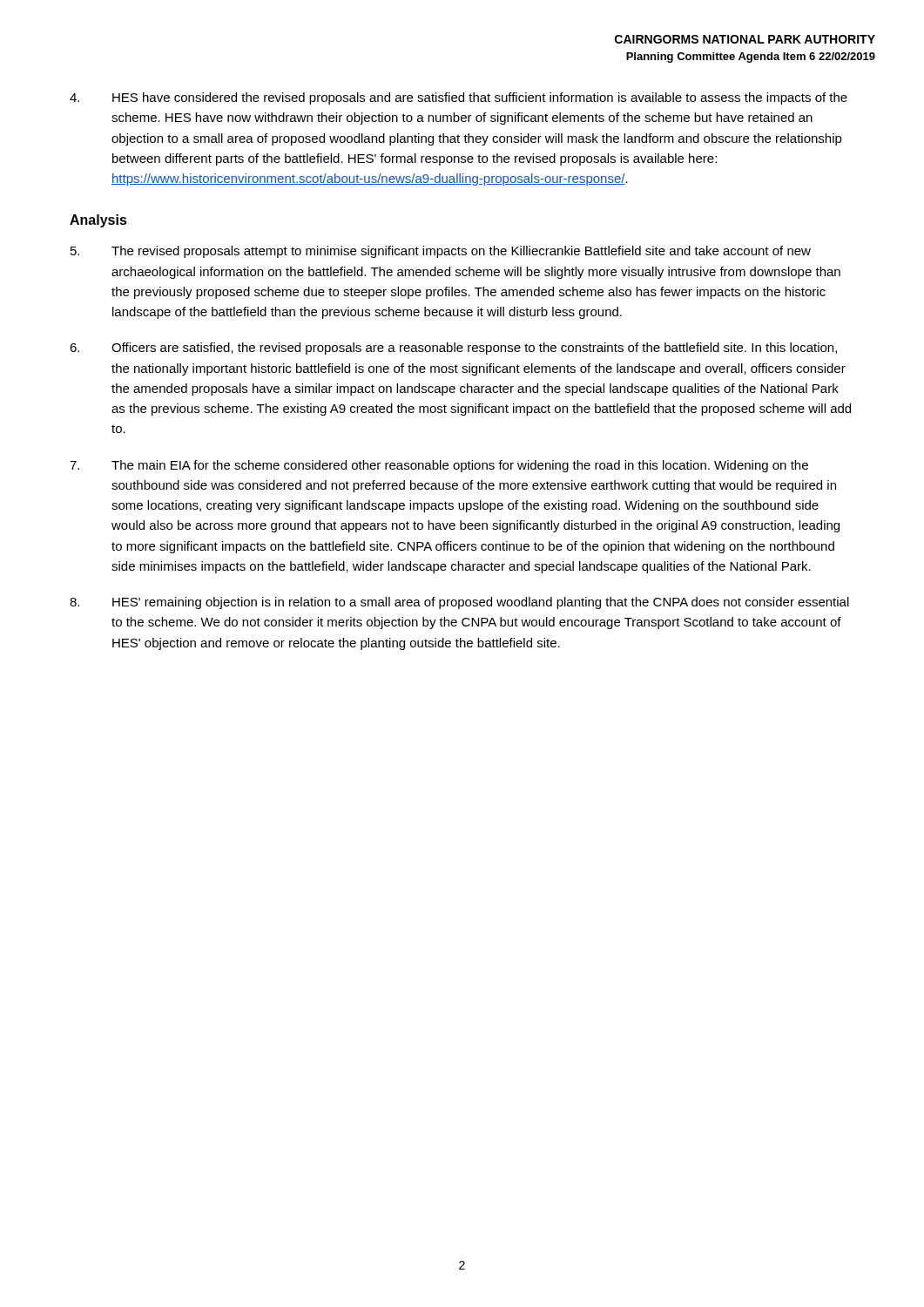The image size is (924, 1307).
Task: Click on the element starting "4. HES have considered"
Action: pos(462,138)
